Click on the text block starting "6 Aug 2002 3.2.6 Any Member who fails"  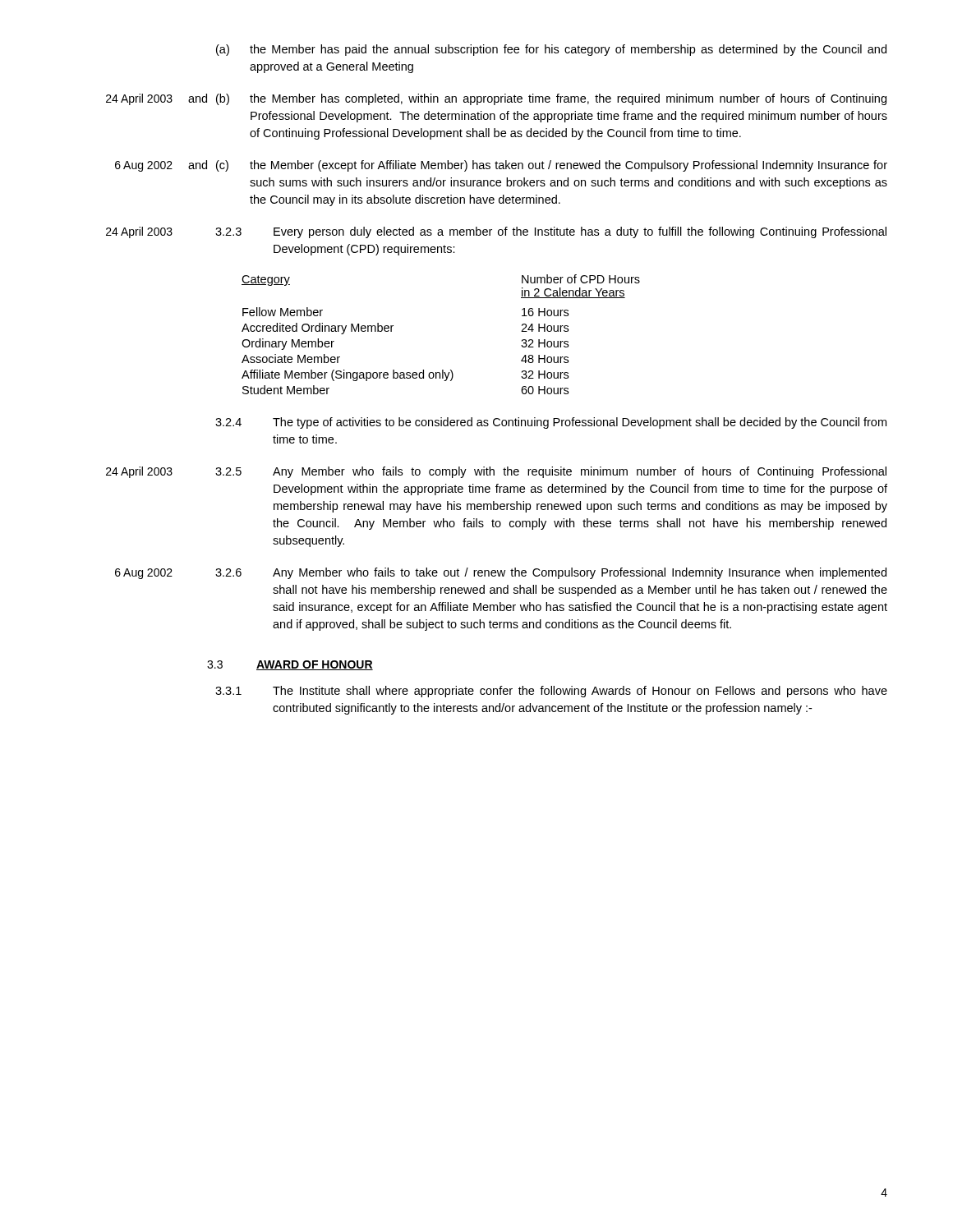click(x=485, y=599)
